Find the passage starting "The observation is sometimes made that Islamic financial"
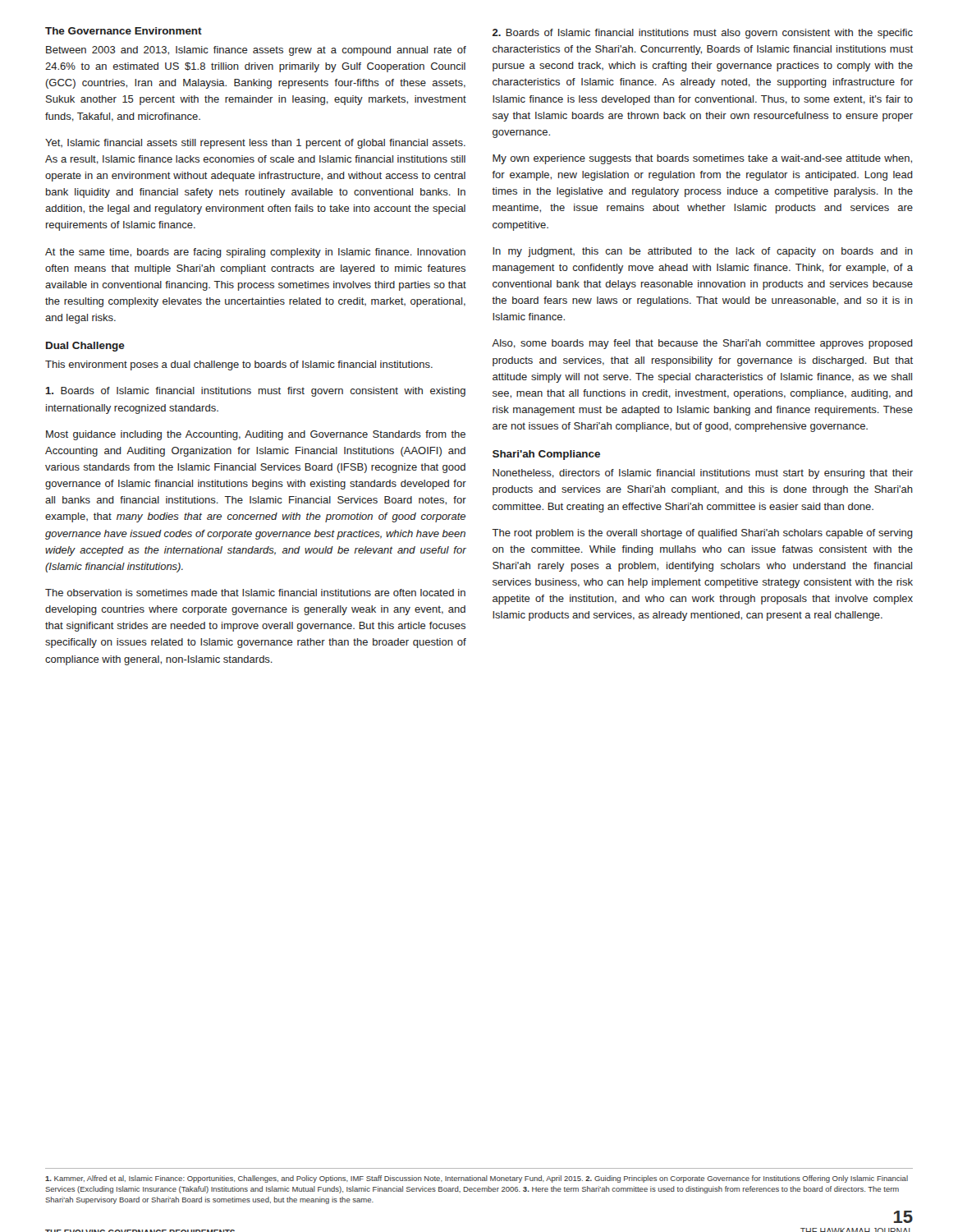Viewport: 958px width, 1232px height. pos(255,626)
